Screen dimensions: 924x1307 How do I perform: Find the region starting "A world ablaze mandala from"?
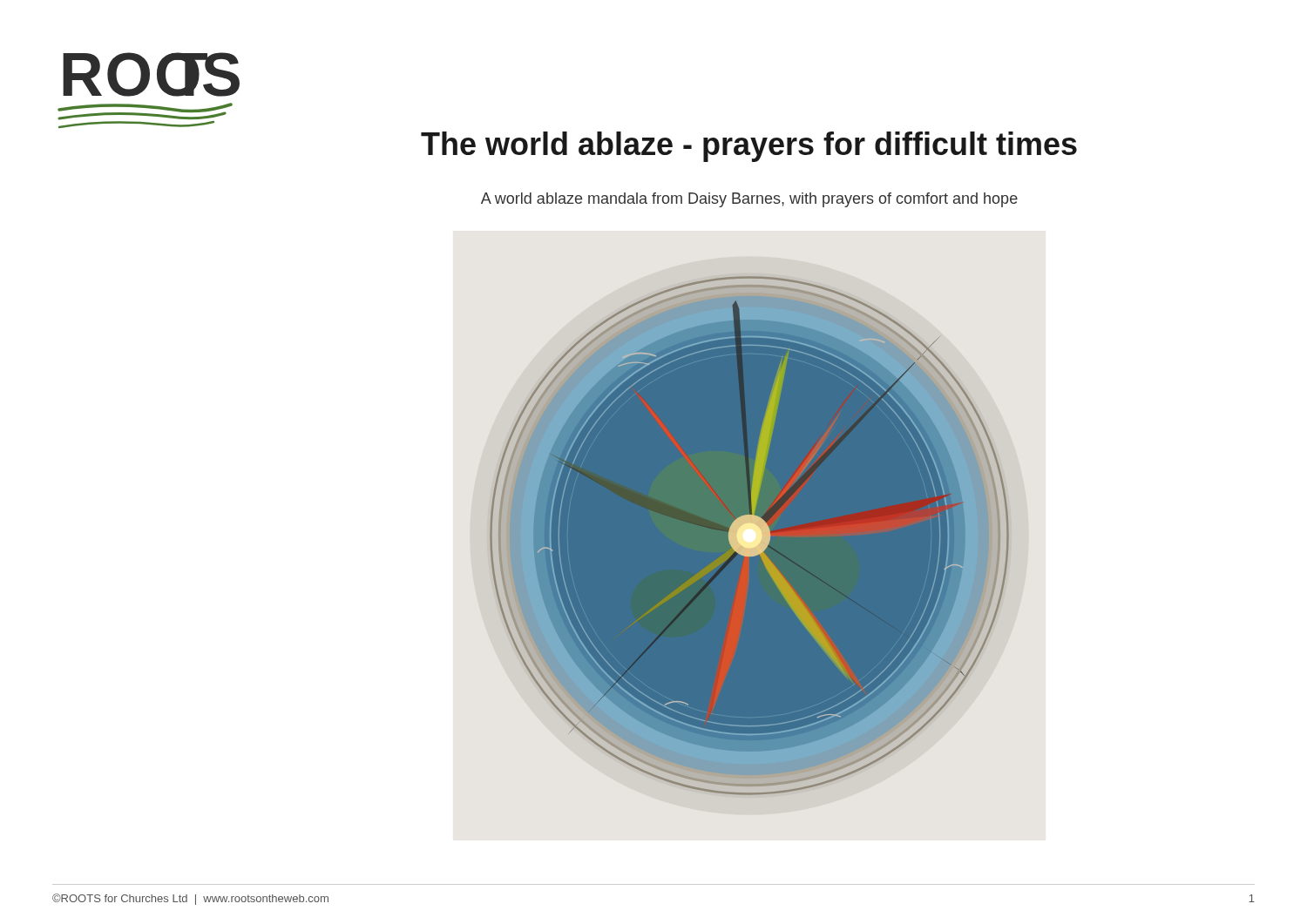pos(749,199)
